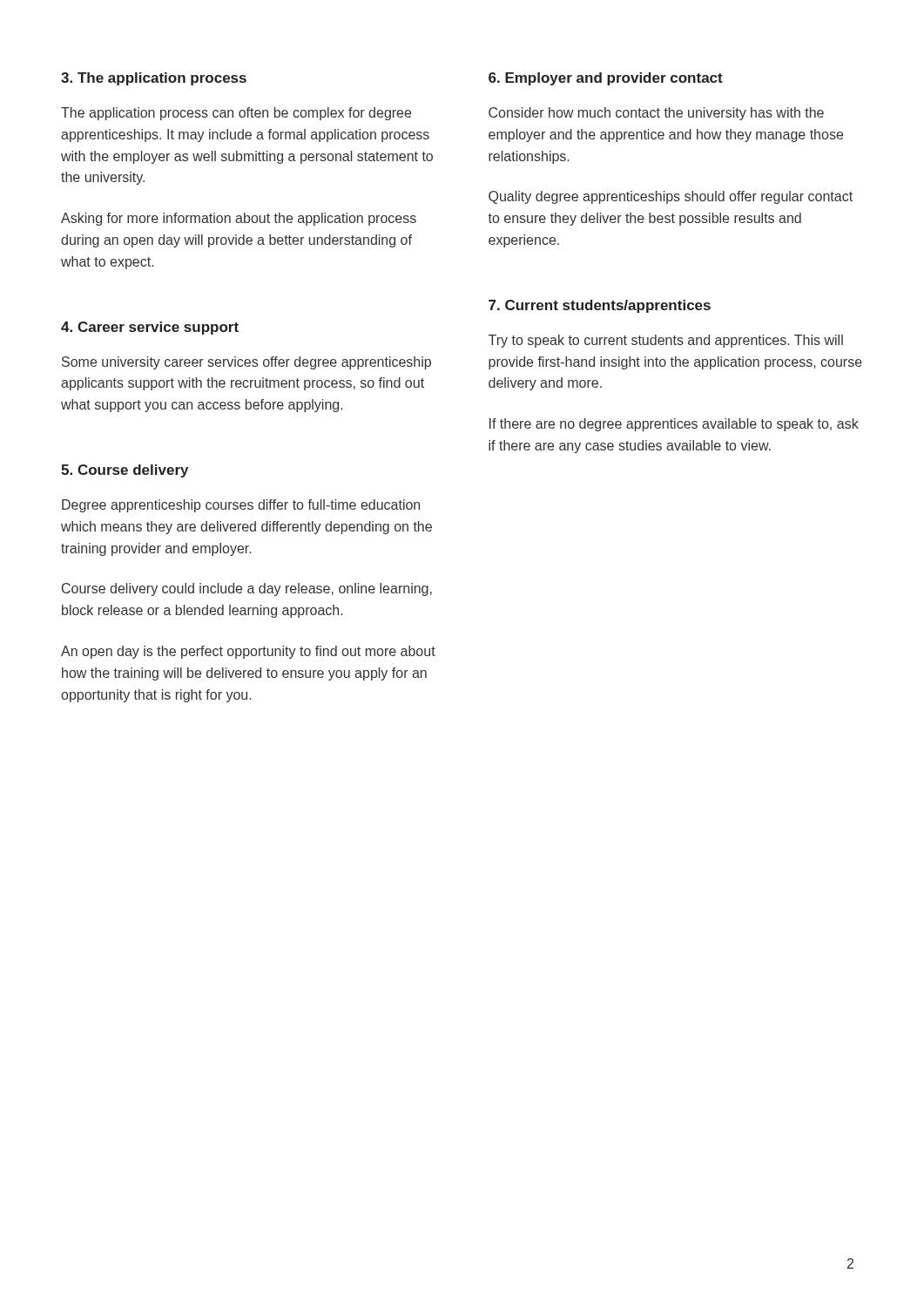Navigate to the text block starting "6. Employer and"

(605, 78)
